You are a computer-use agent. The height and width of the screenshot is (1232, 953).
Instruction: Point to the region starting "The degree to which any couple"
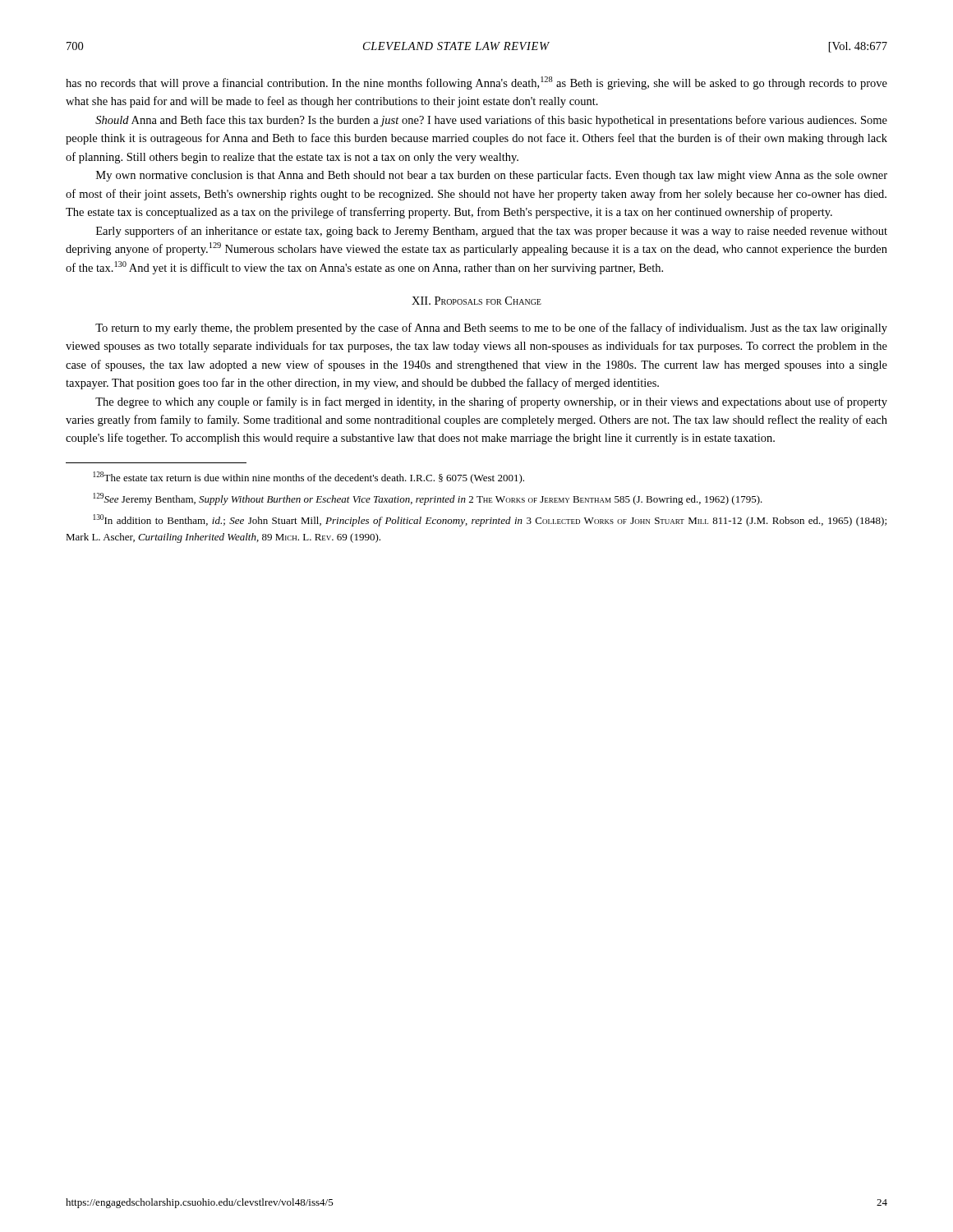click(x=476, y=420)
